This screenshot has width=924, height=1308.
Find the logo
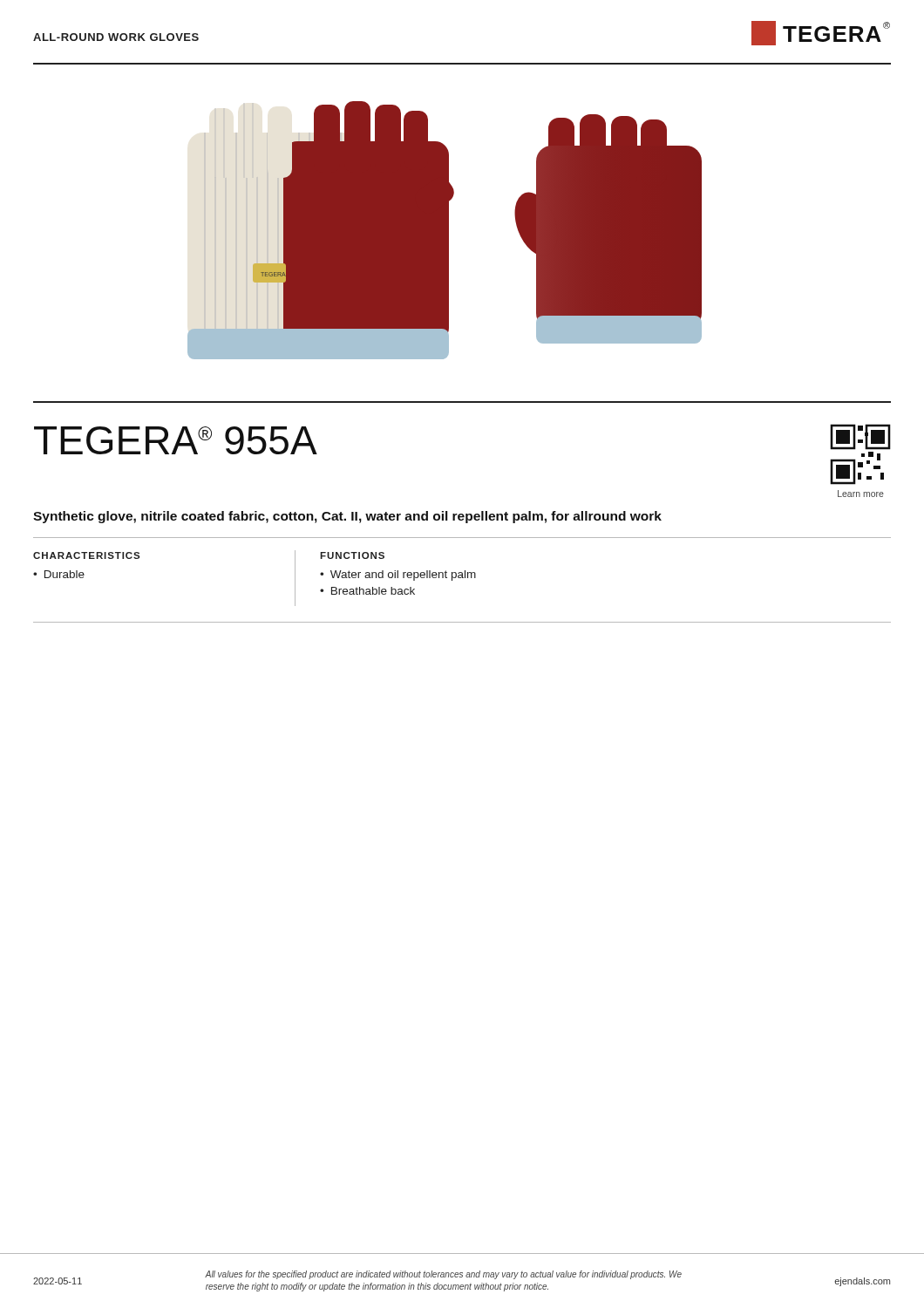point(821,37)
